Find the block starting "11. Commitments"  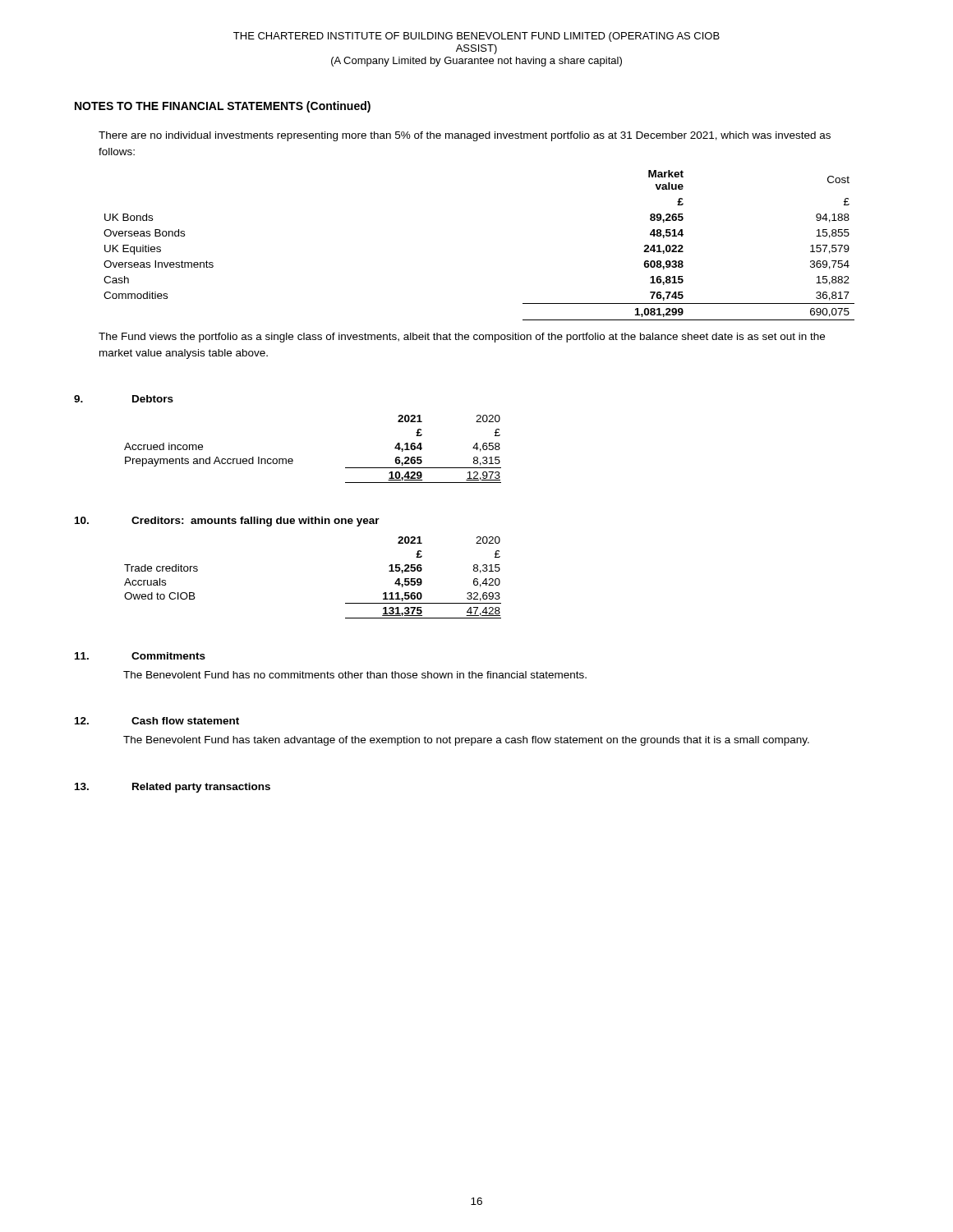[x=140, y=656]
